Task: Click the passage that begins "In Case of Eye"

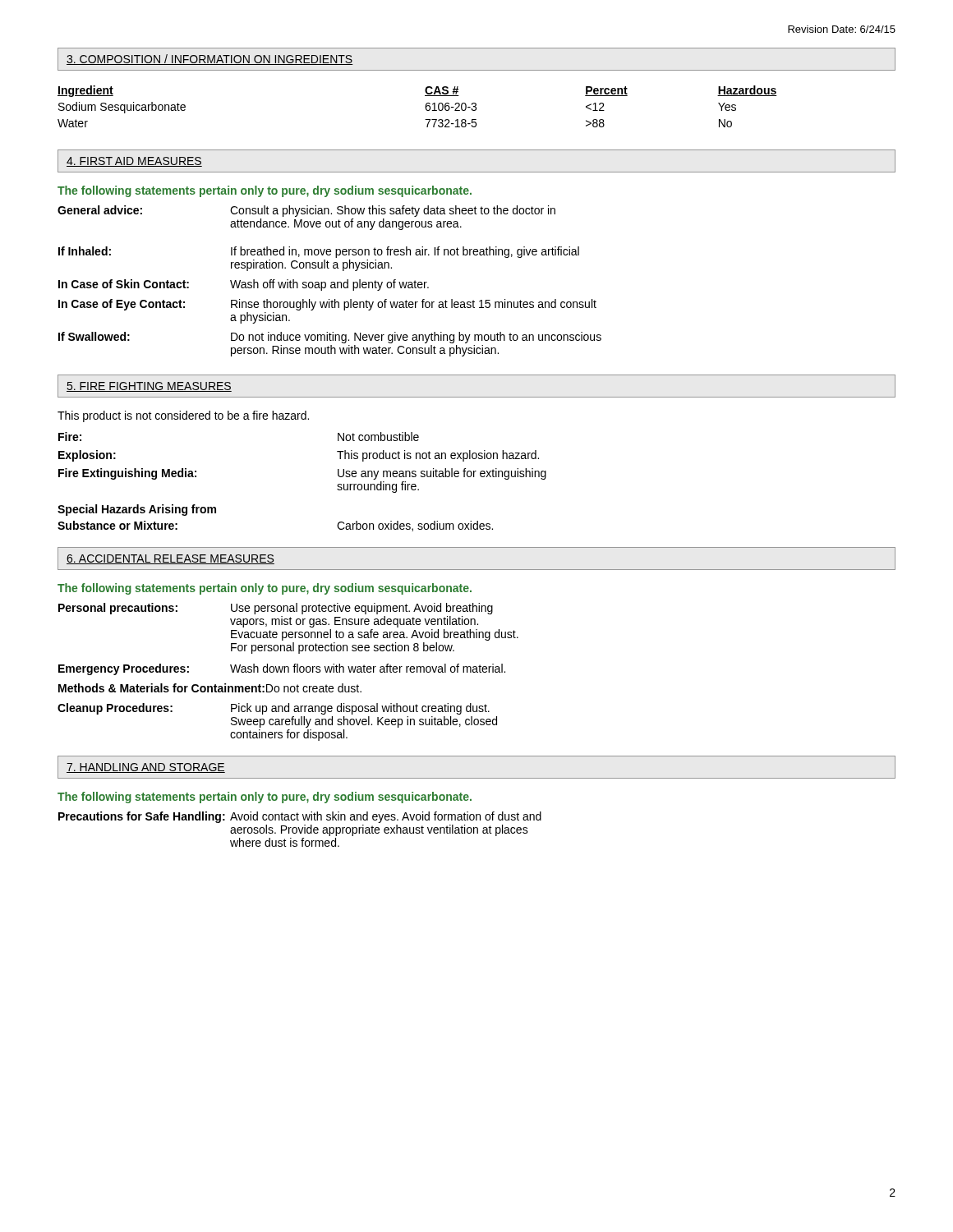Action: point(476,310)
